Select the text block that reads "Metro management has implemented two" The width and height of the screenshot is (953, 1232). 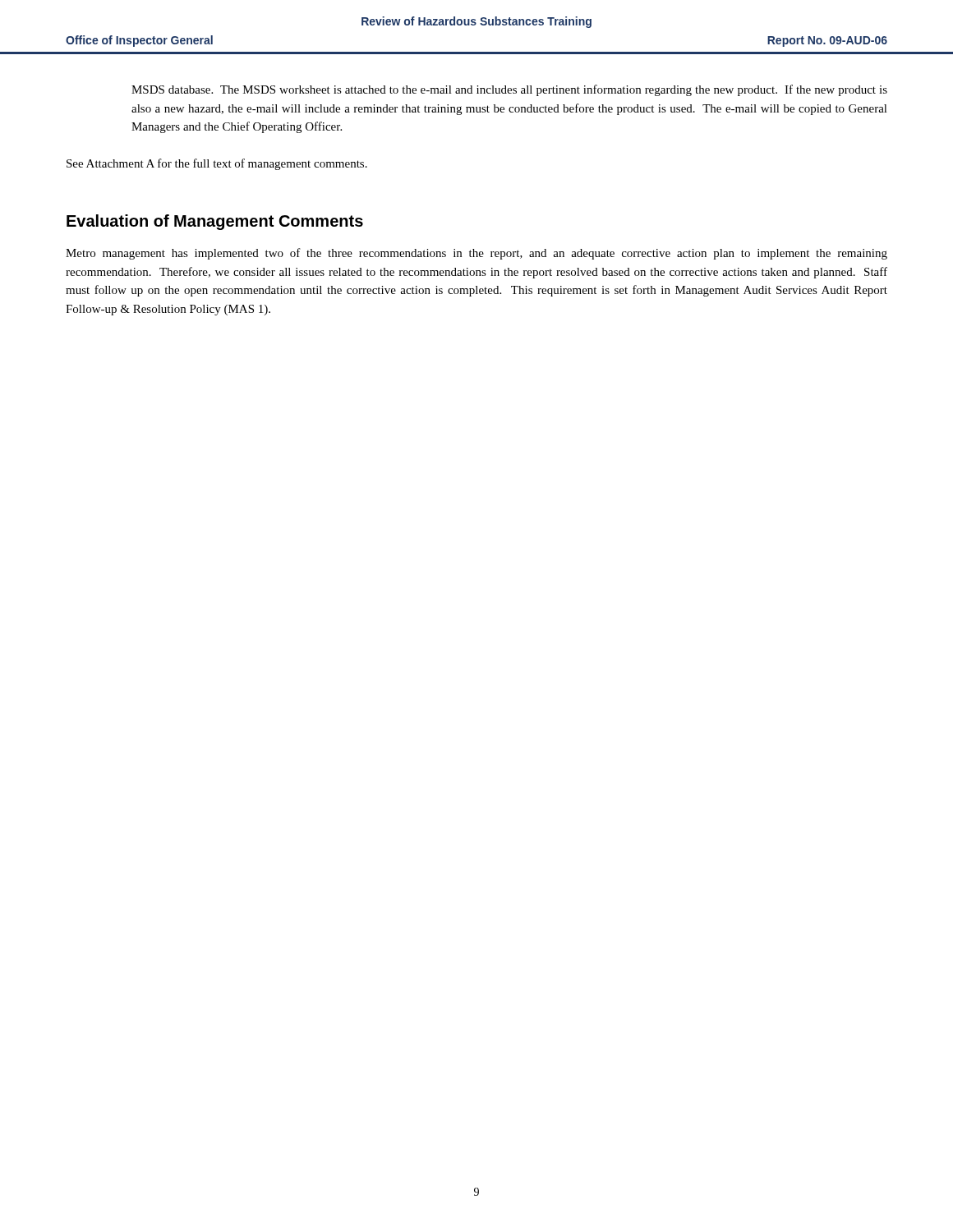[x=476, y=281]
